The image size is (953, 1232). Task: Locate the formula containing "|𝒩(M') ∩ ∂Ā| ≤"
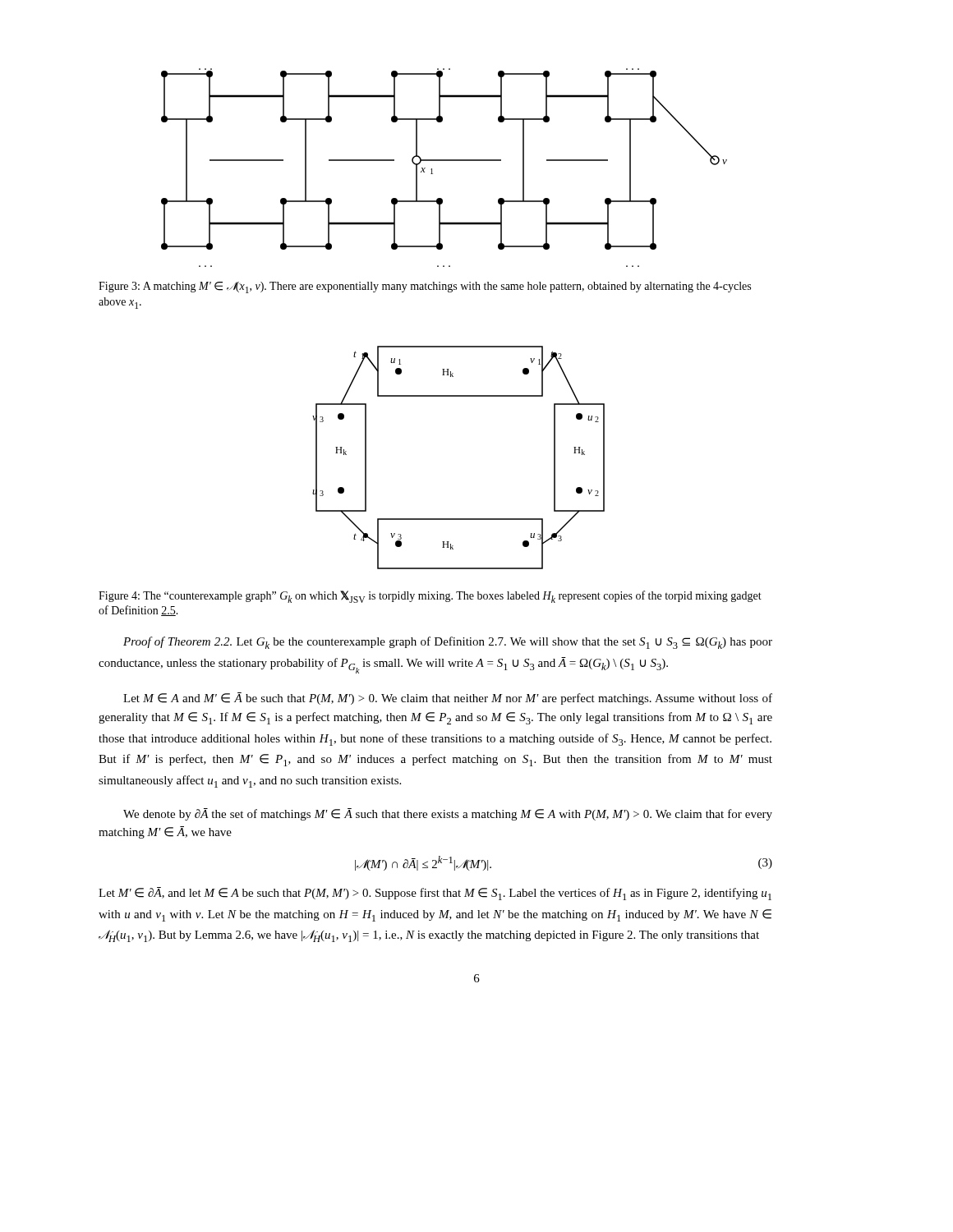tap(435, 863)
